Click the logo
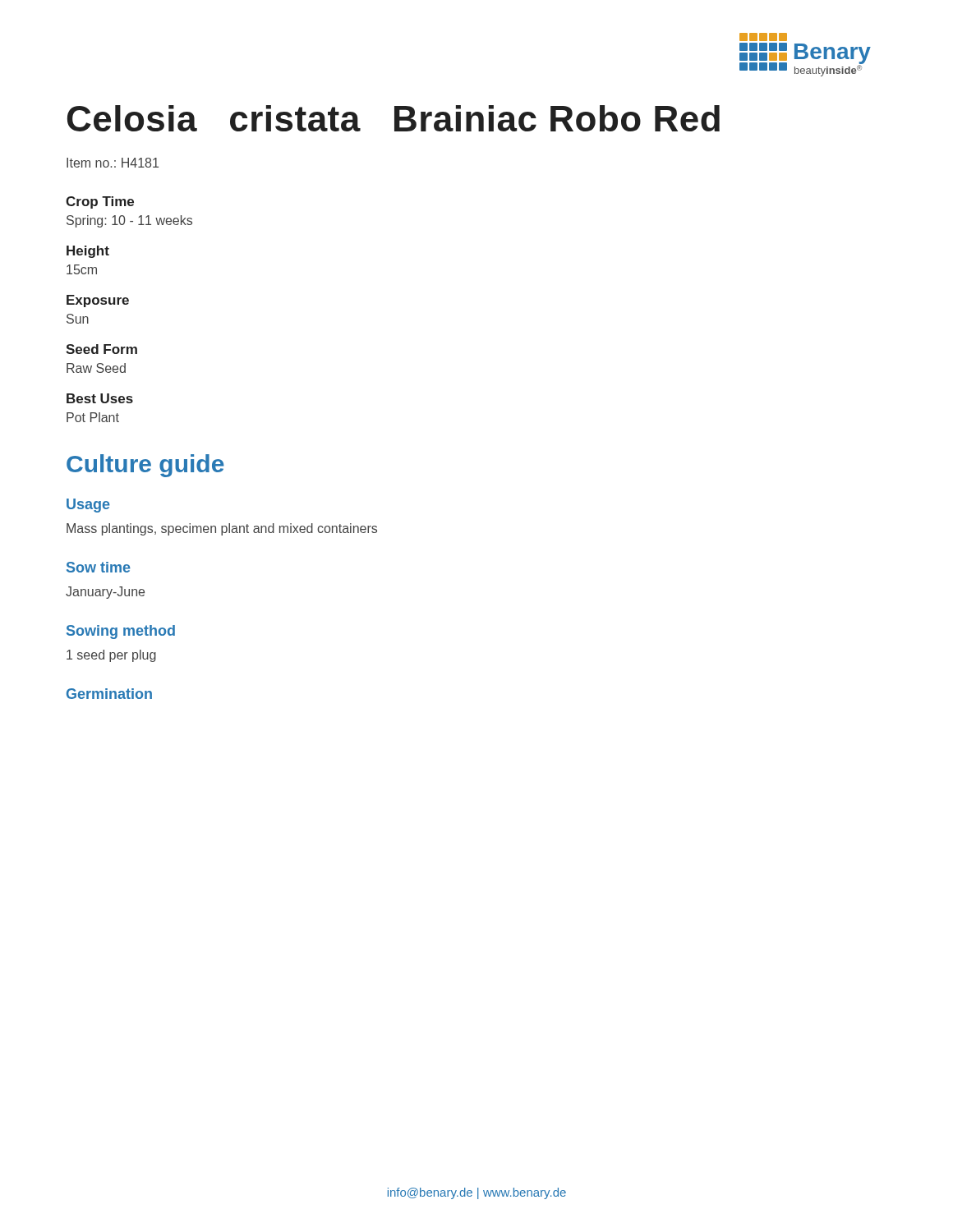 pyautogui.click(x=822, y=62)
